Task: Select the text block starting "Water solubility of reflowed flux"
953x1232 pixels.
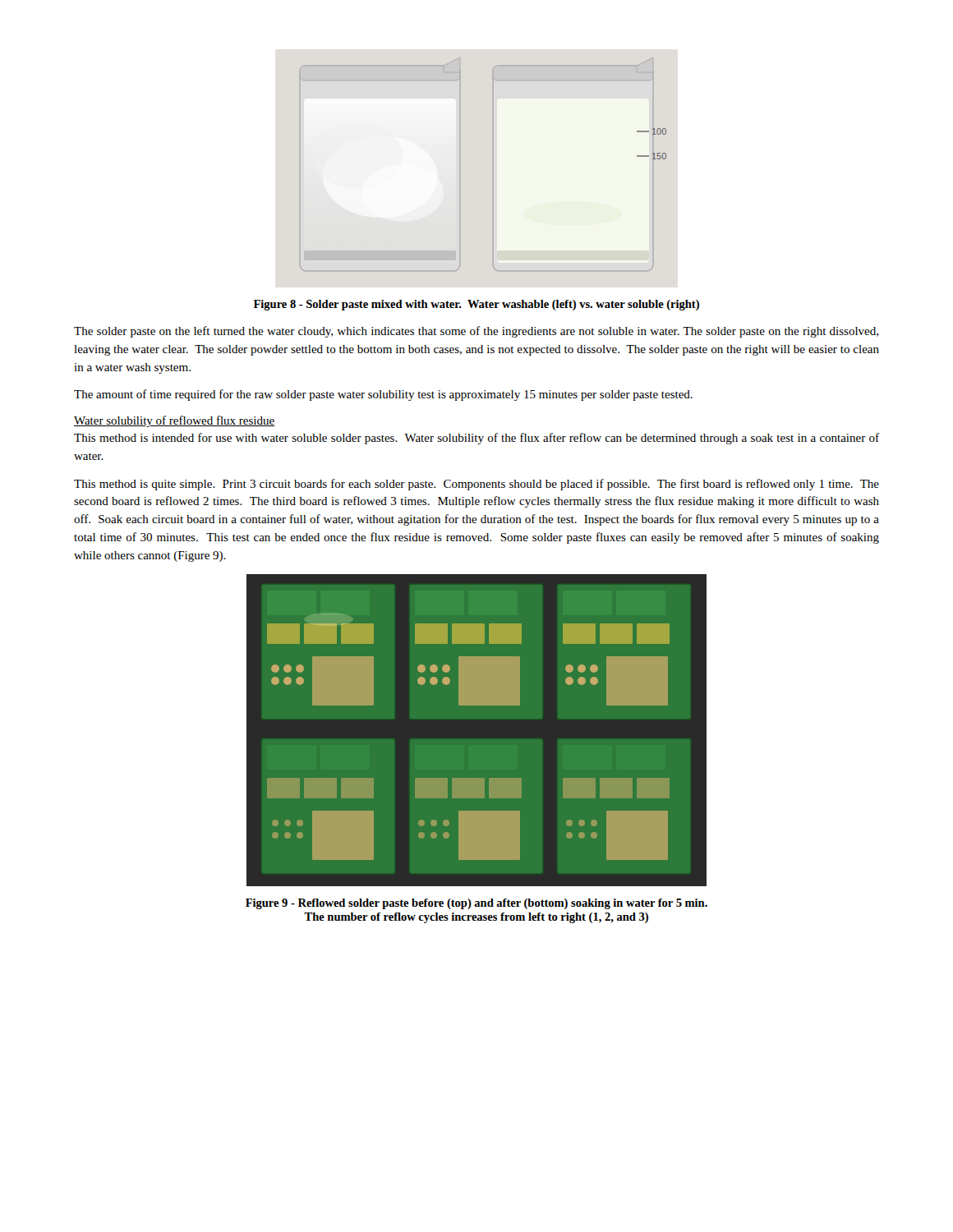Action: (174, 421)
